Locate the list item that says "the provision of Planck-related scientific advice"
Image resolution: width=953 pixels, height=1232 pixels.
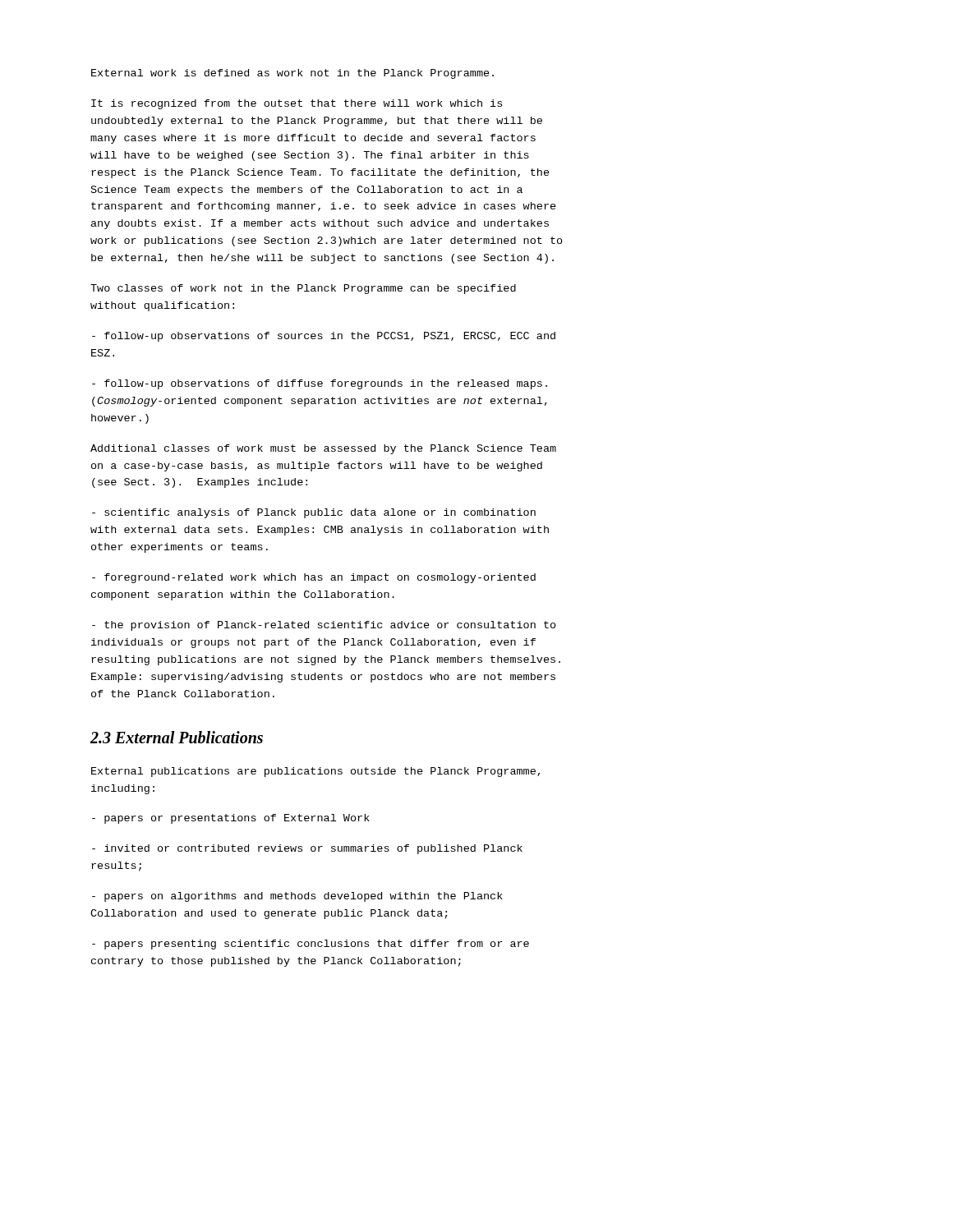click(x=327, y=660)
